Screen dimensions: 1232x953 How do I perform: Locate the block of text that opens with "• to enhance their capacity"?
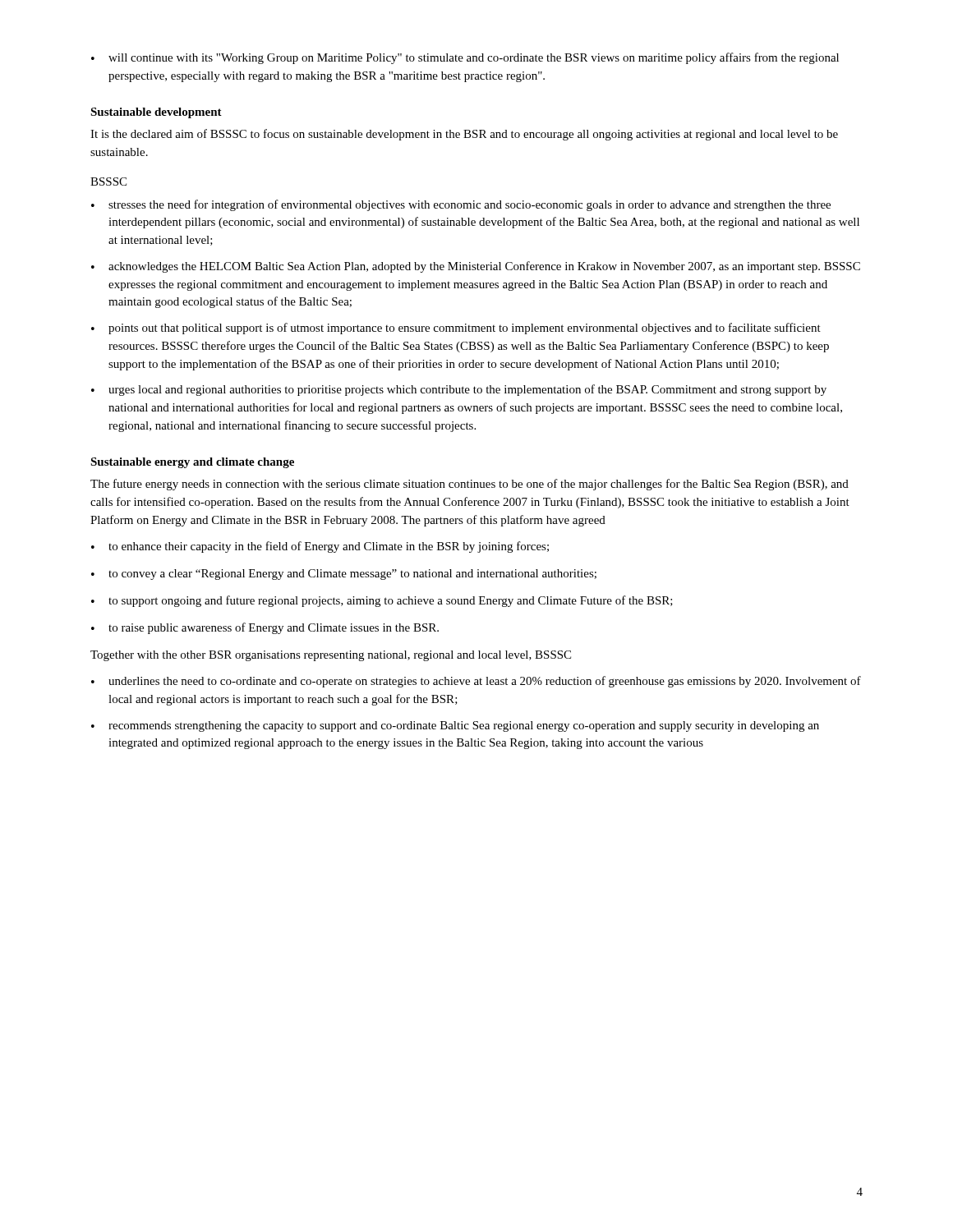click(x=476, y=547)
